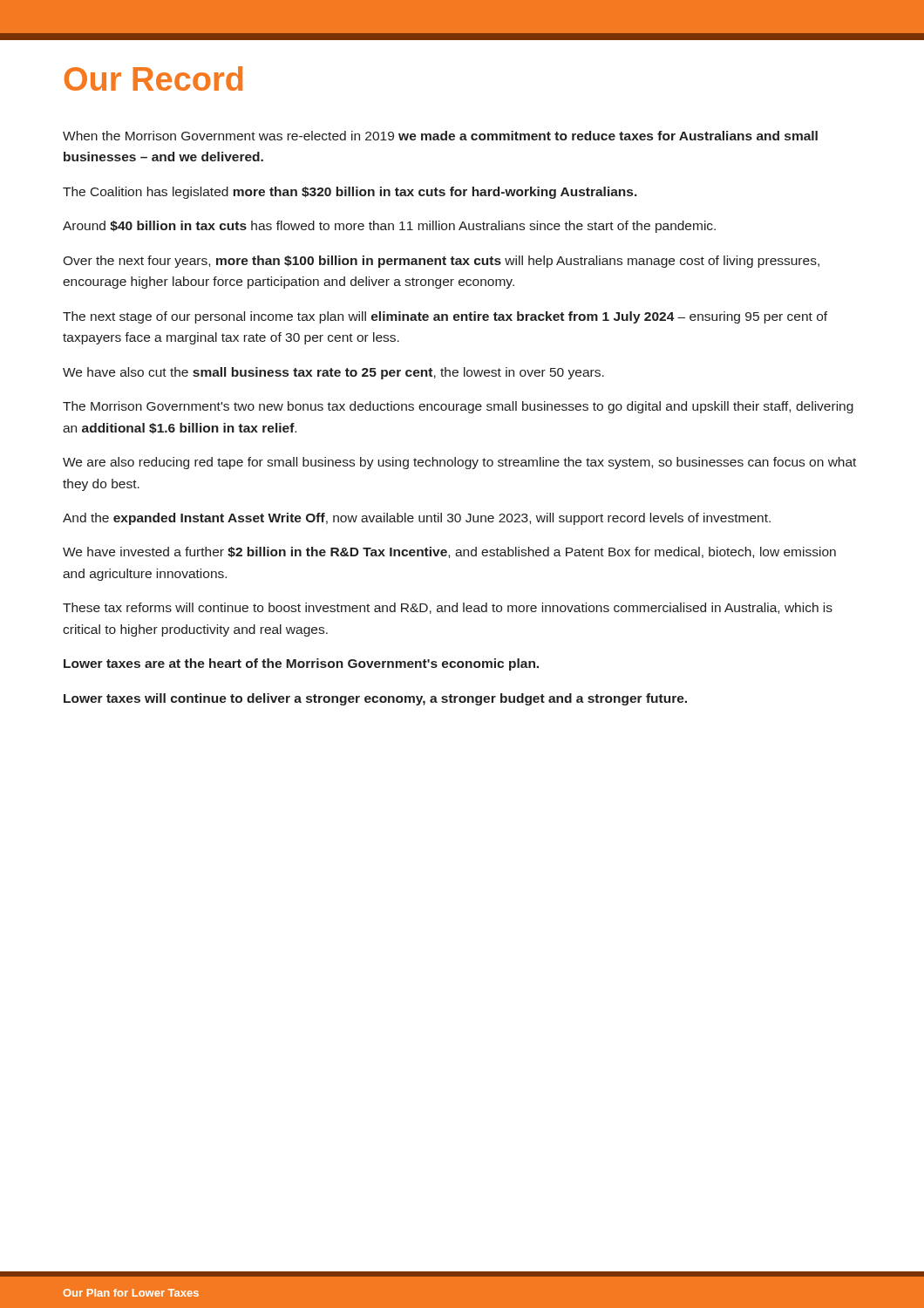Select the text block starting "Lower taxes will continue to"
Viewport: 924px width, 1308px height.
click(x=375, y=698)
